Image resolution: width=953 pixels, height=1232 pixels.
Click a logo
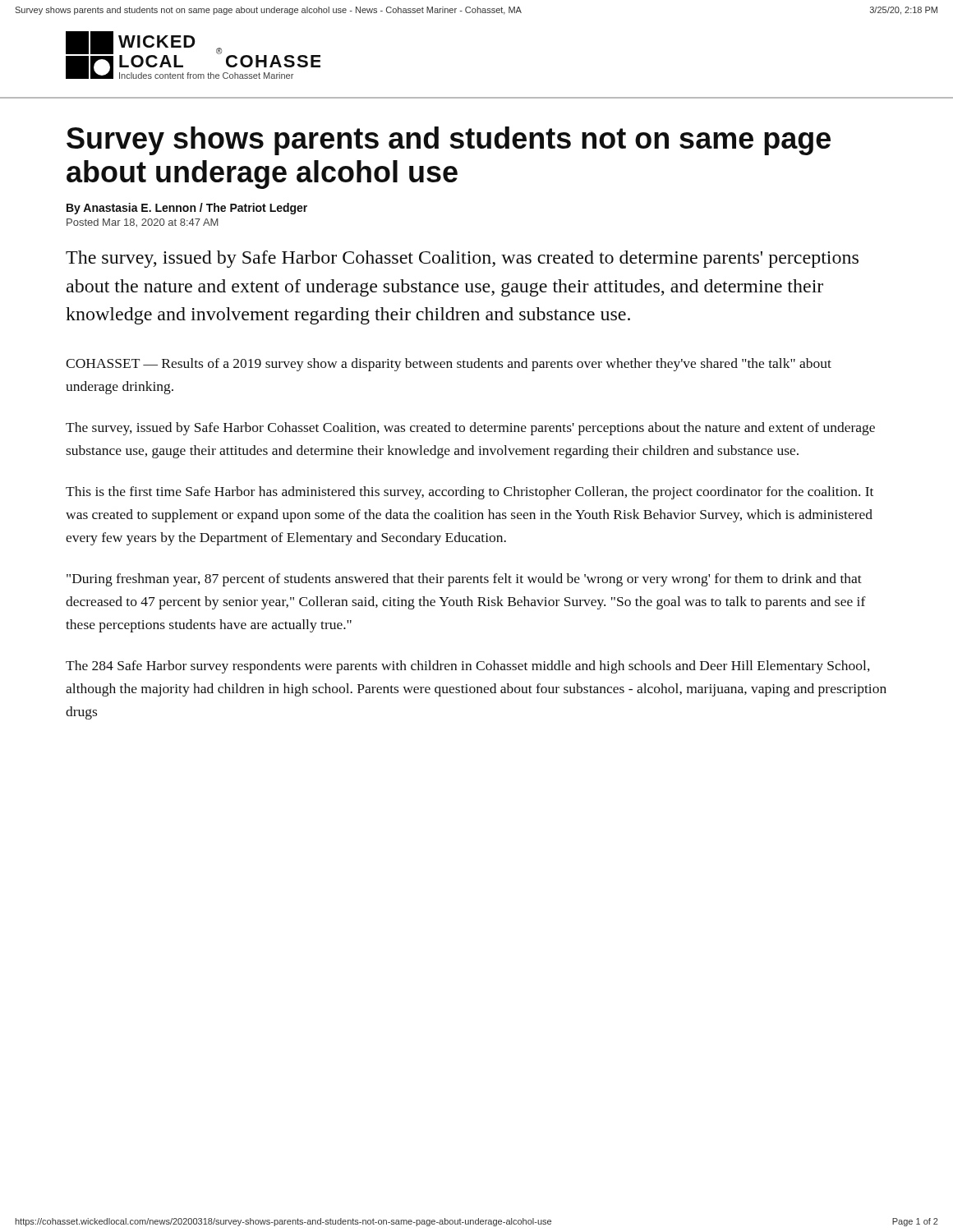[193, 57]
